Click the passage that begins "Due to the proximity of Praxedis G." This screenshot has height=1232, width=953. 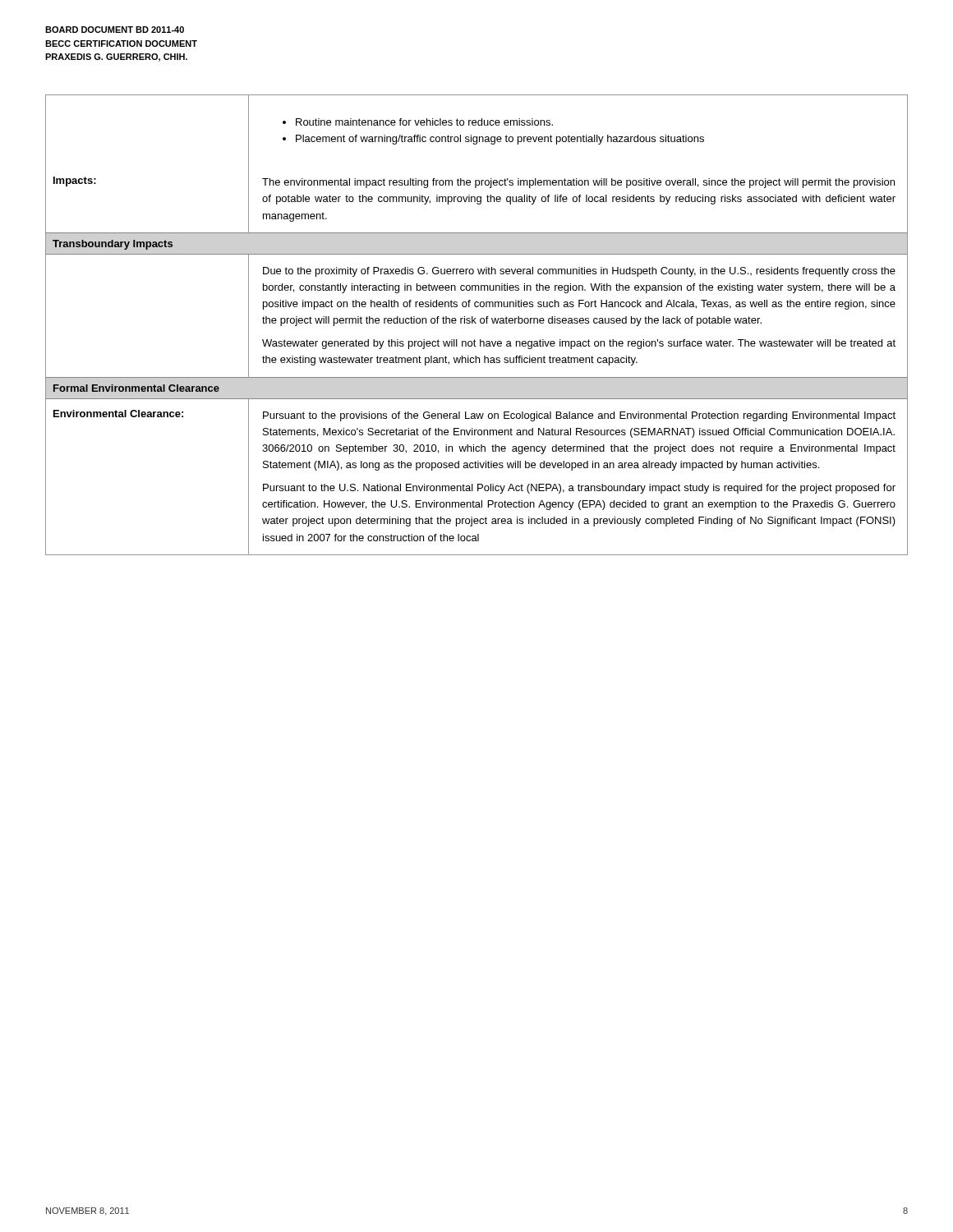click(579, 315)
